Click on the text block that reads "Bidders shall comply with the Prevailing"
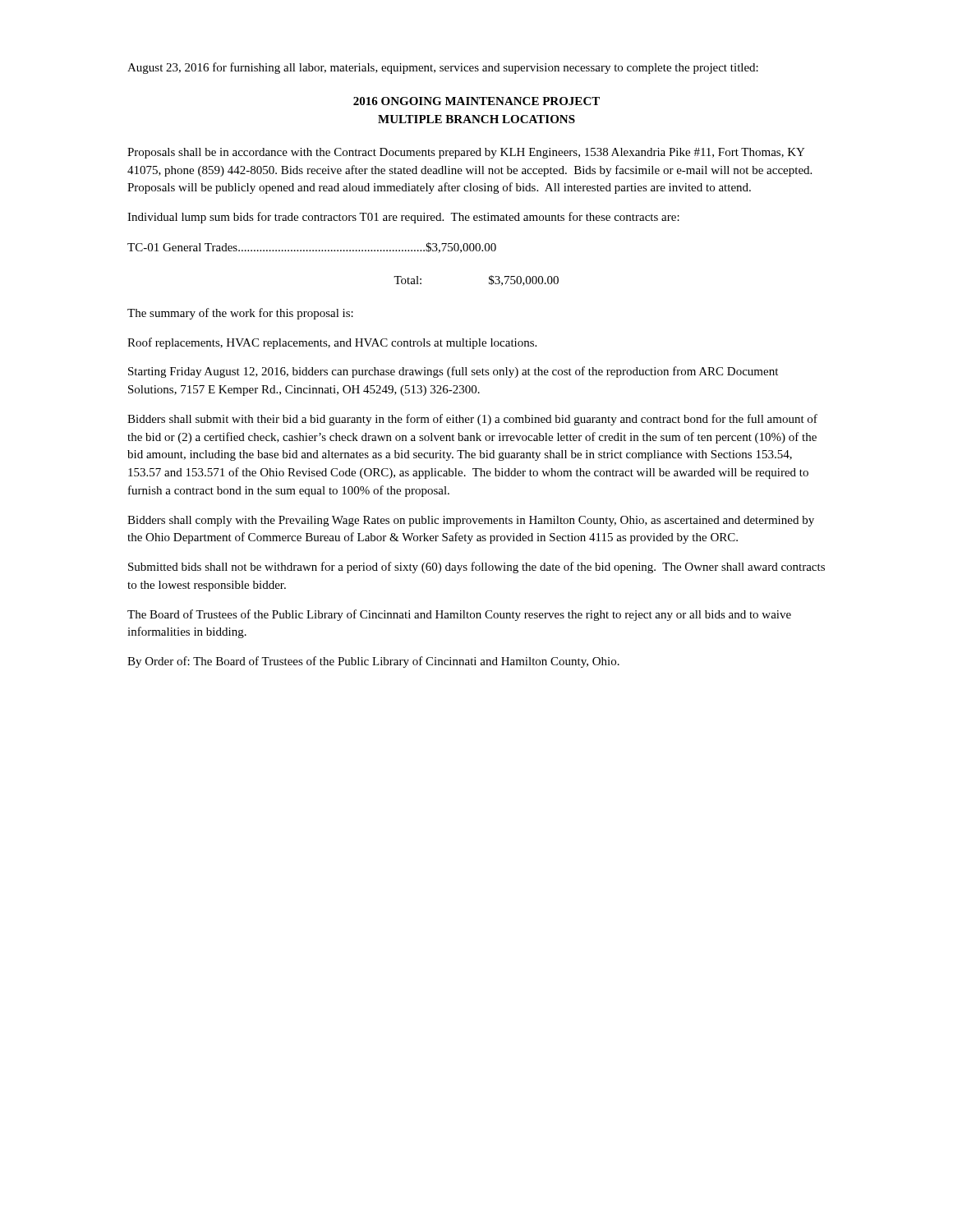Image resolution: width=953 pixels, height=1232 pixels. coord(476,529)
